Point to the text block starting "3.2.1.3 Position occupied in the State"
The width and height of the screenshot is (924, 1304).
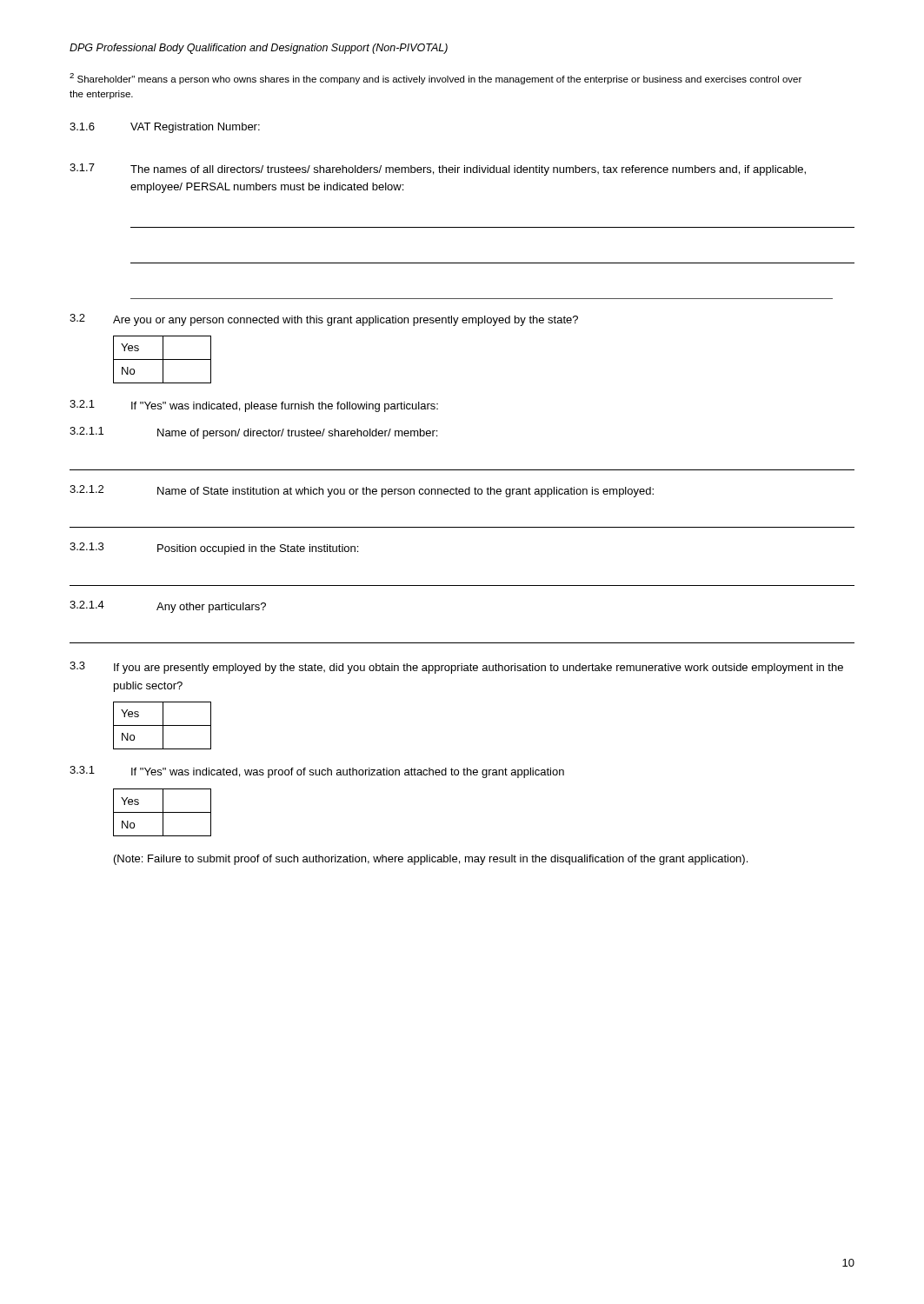tap(214, 549)
